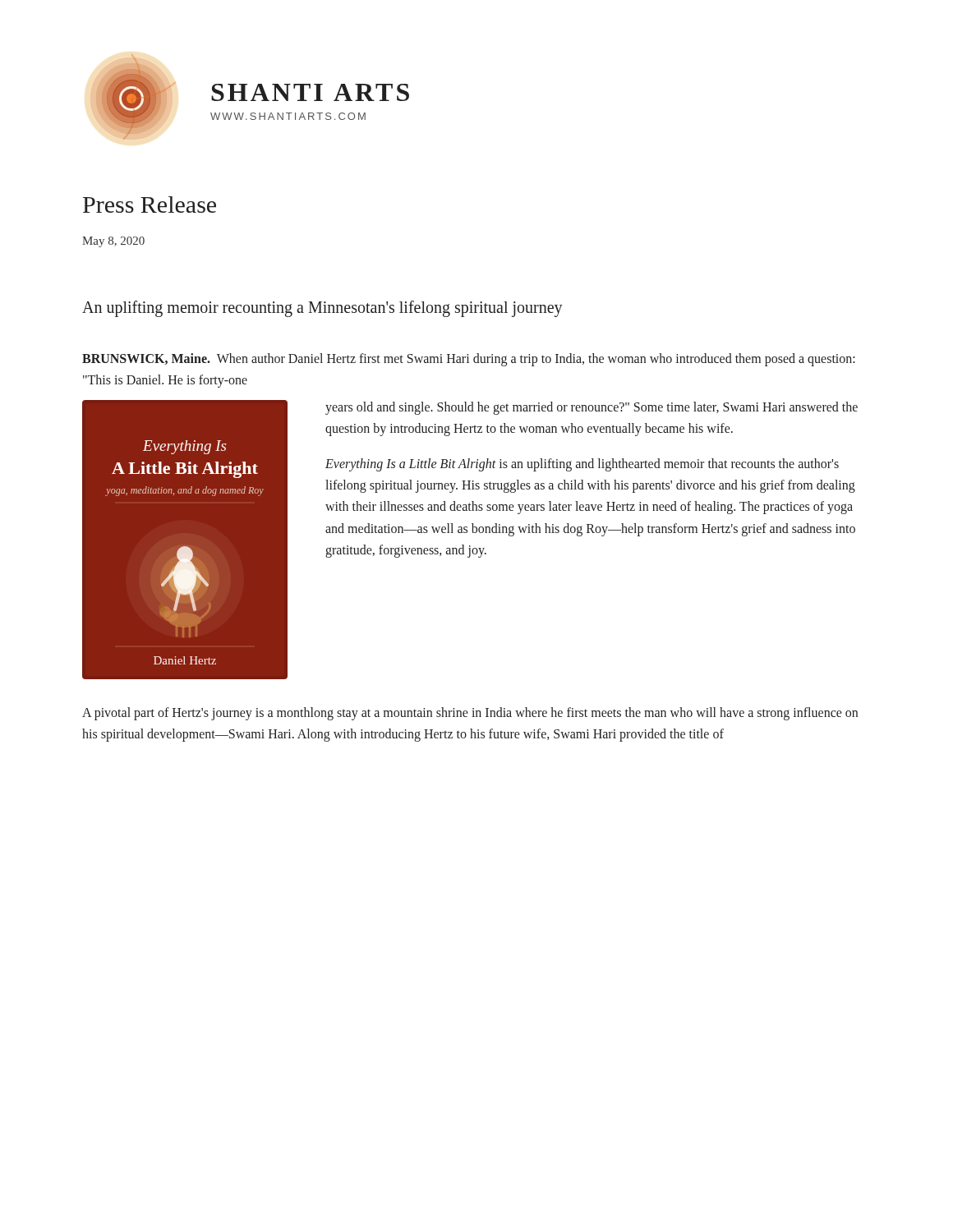This screenshot has width=953, height=1232.
Task: Locate the element starting "Press Release"
Action: [150, 205]
